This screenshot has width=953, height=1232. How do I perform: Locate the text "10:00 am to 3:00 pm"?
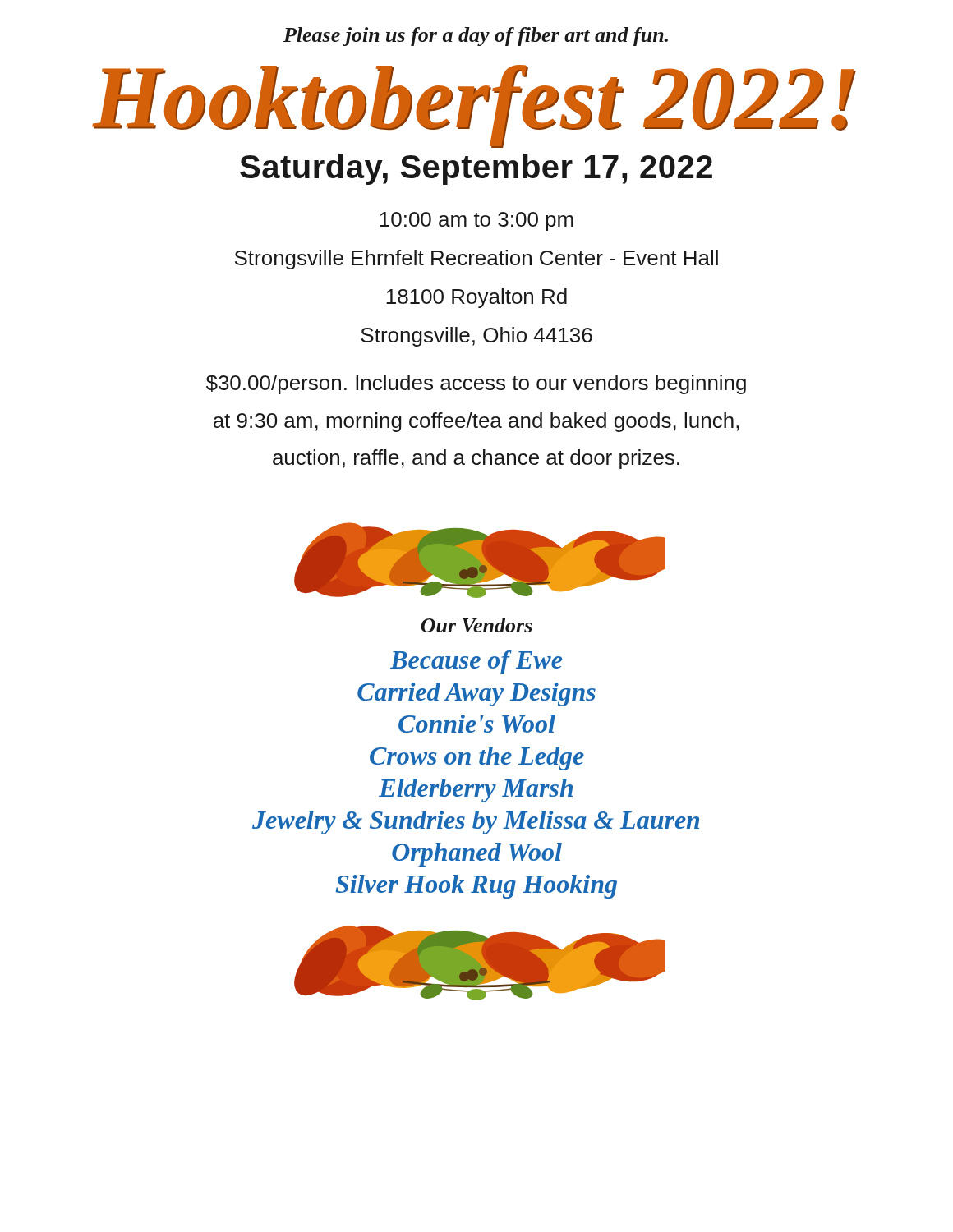click(476, 220)
